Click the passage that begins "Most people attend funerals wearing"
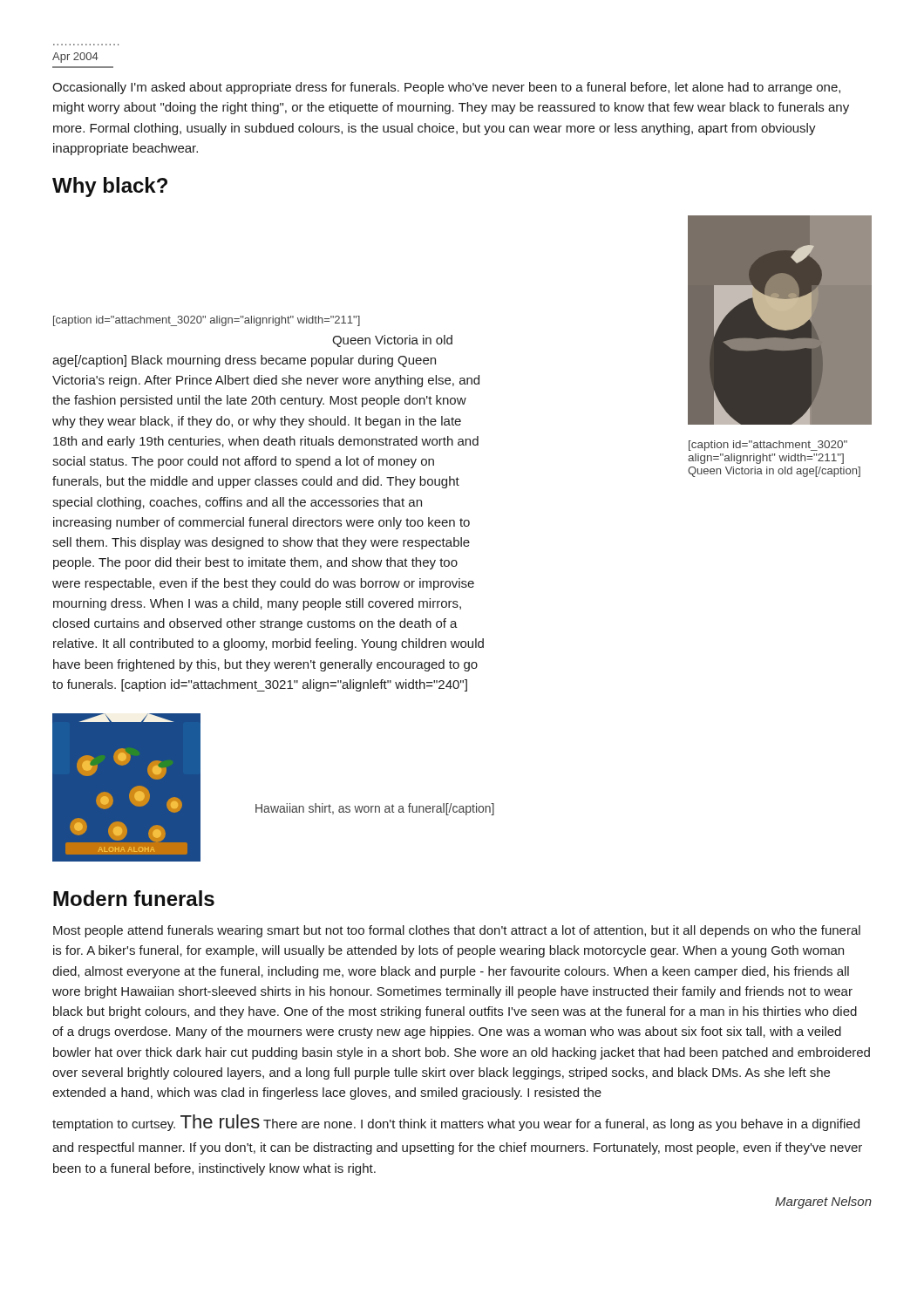Image resolution: width=924 pixels, height=1308 pixels. pos(462,1011)
